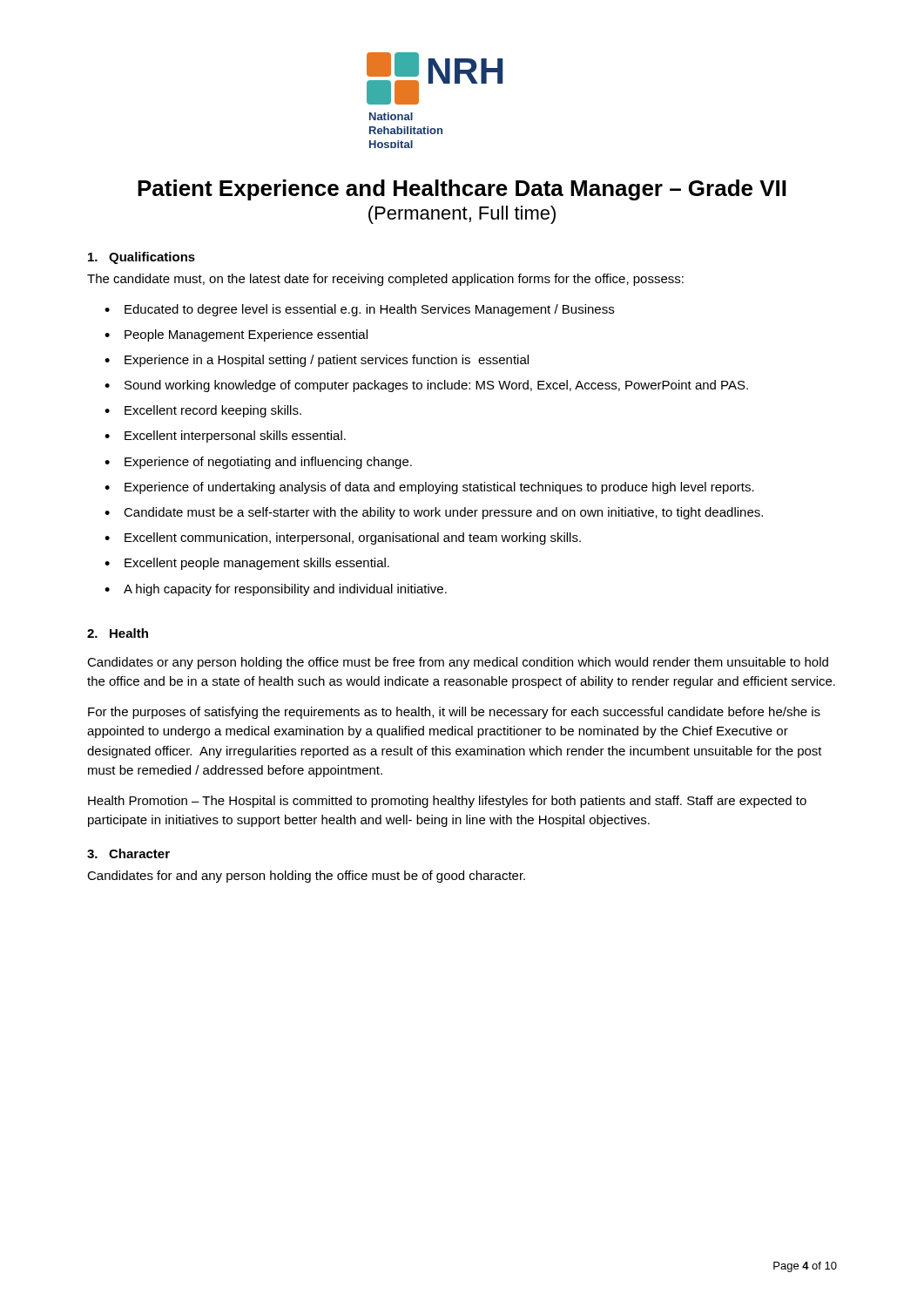Point to the block beginning "Candidates for and any person holding the"

307,875
